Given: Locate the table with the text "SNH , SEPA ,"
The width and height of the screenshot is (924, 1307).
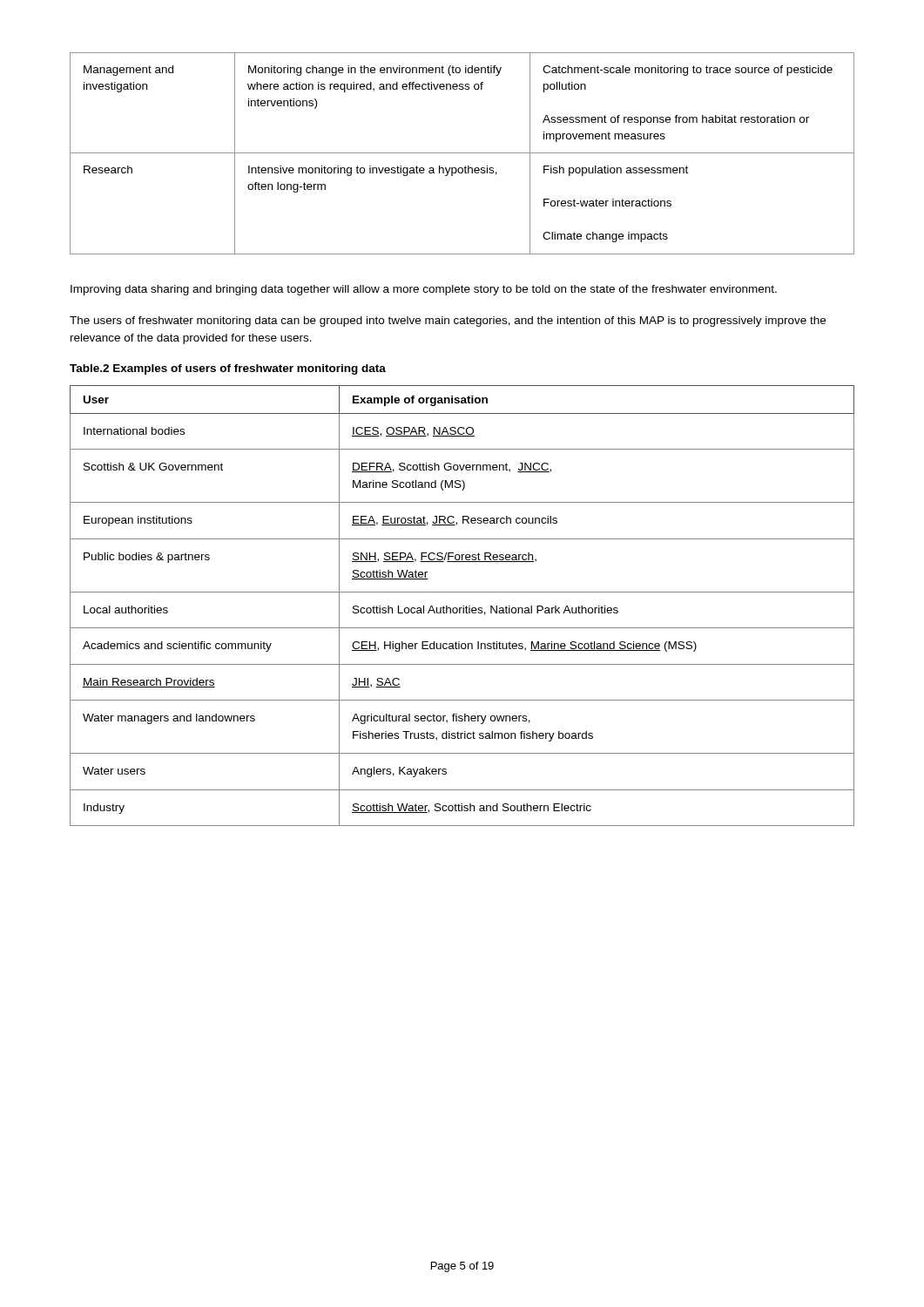Looking at the screenshot, I should [462, 605].
